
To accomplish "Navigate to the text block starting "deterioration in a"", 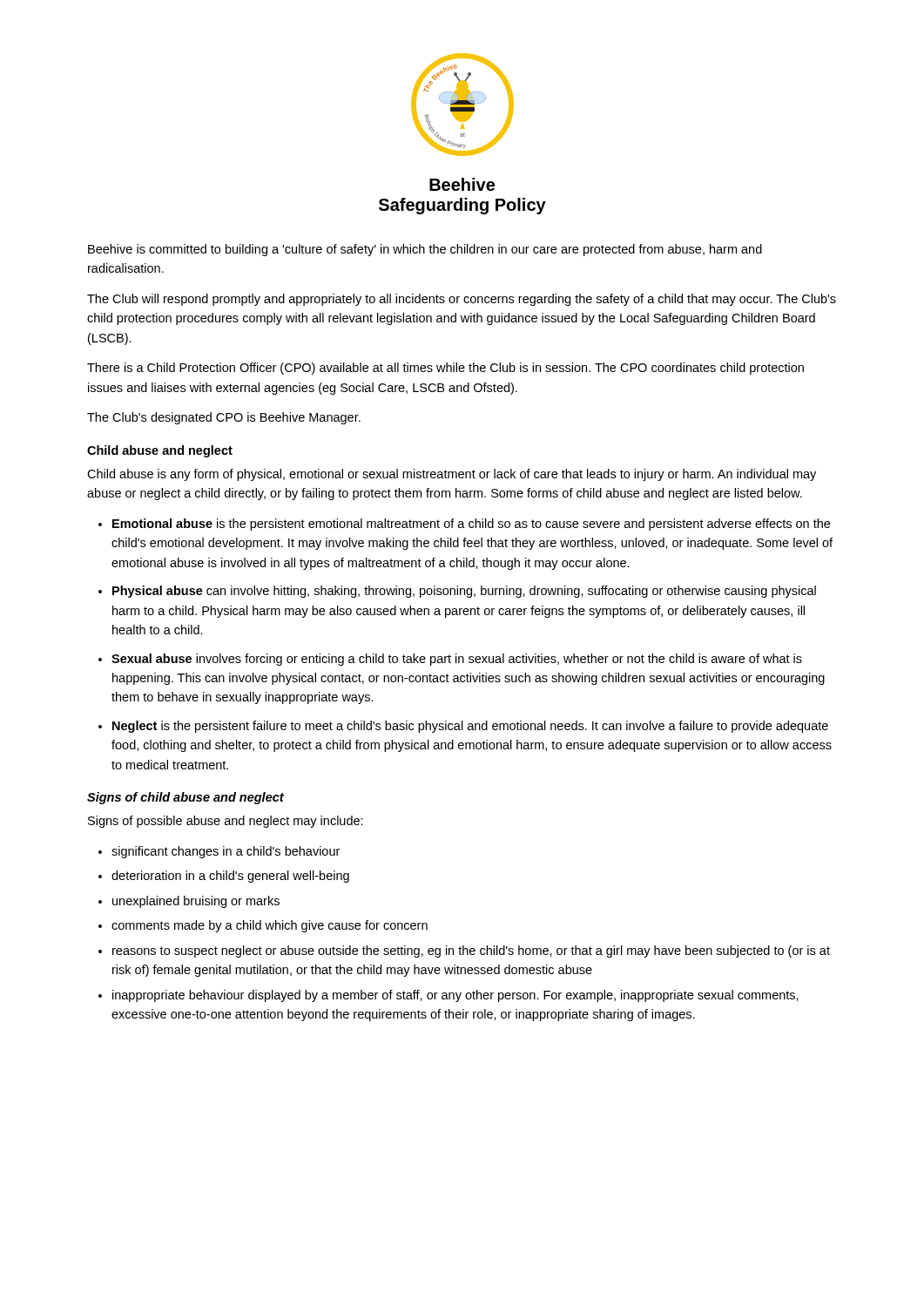I will (x=231, y=876).
